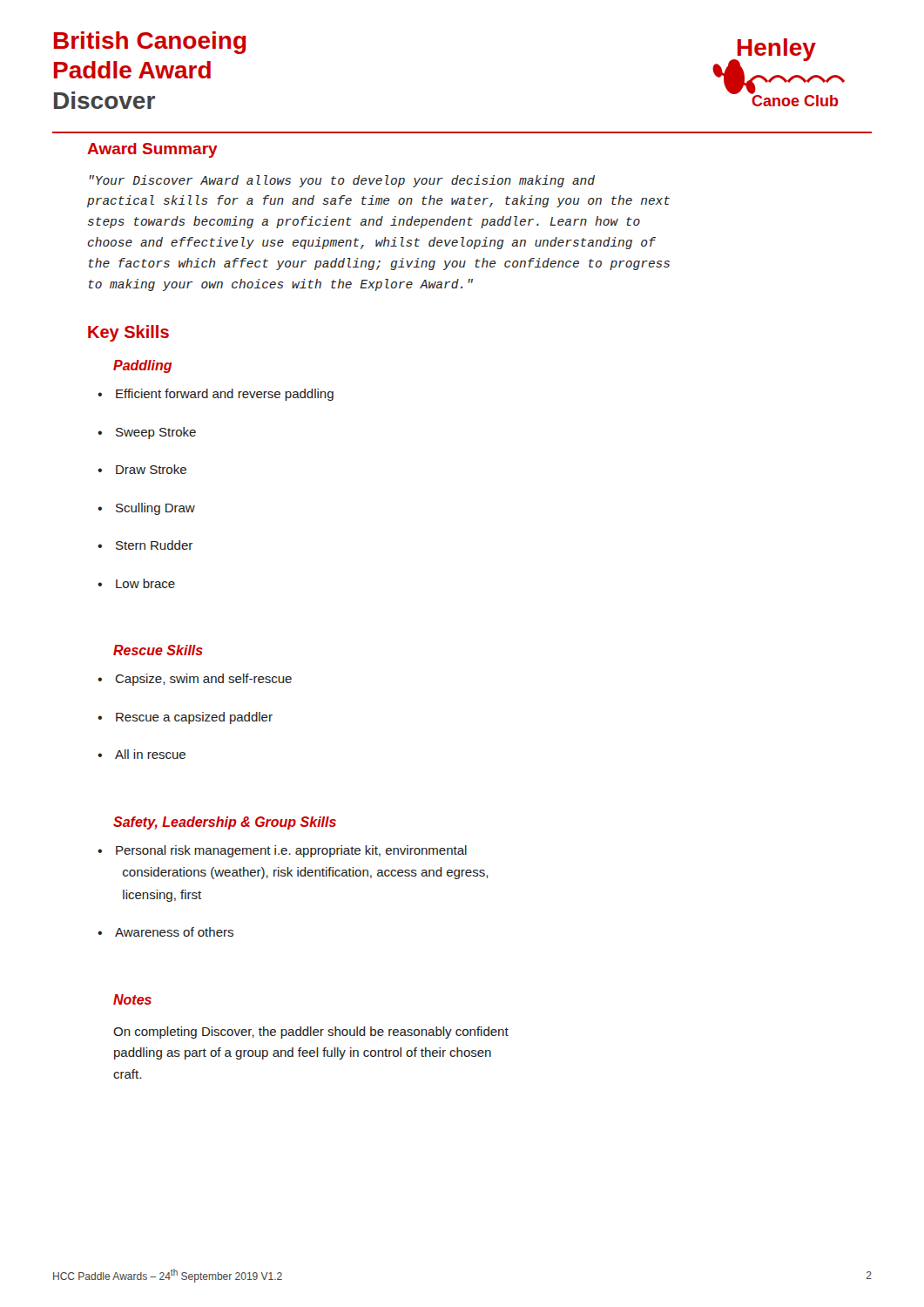Viewport: 924px width, 1307px height.
Task: Select the list item containing "Draw Stroke"
Action: pos(142,469)
